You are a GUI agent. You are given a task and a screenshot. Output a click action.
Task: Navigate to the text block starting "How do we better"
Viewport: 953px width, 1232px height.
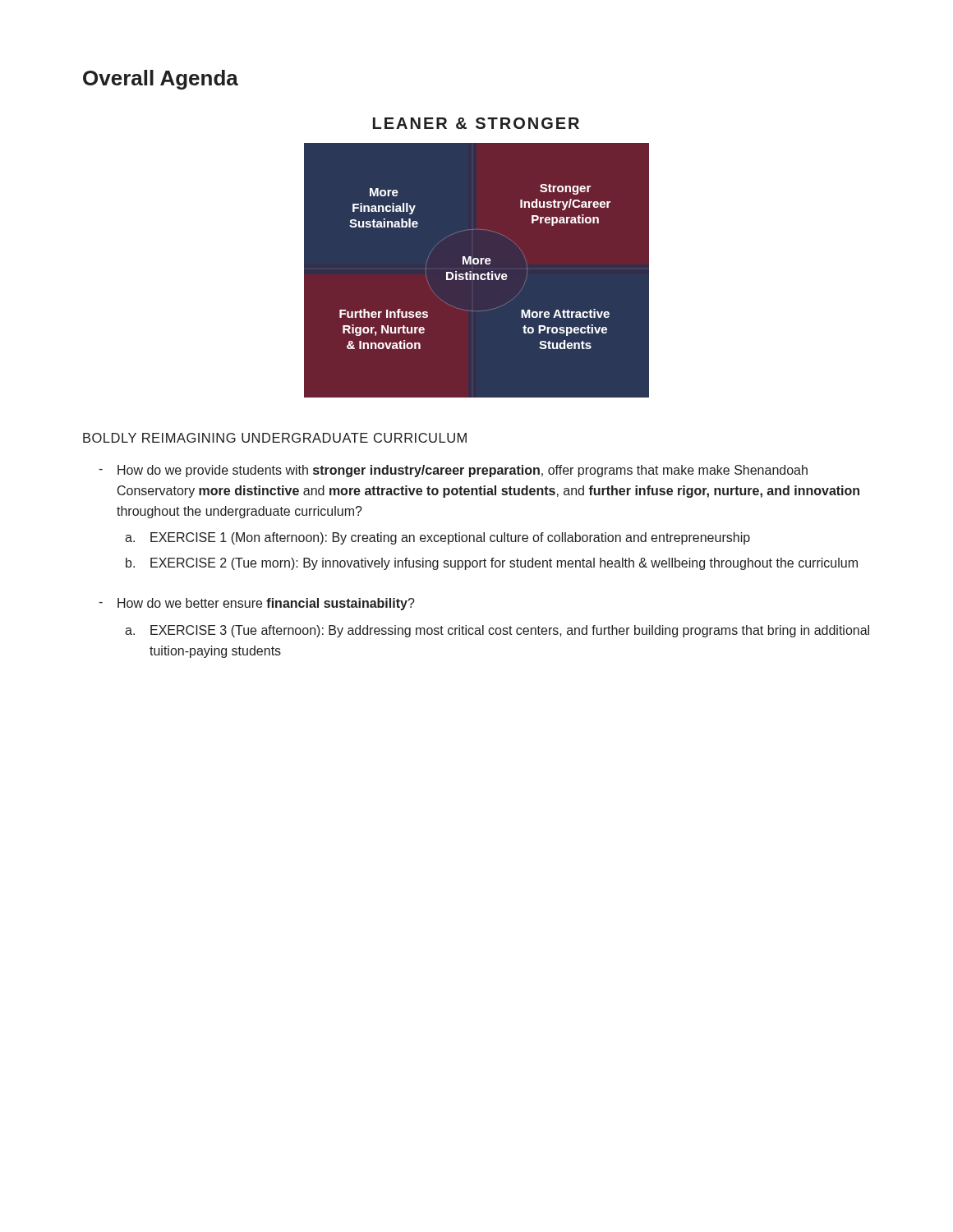click(485, 630)
